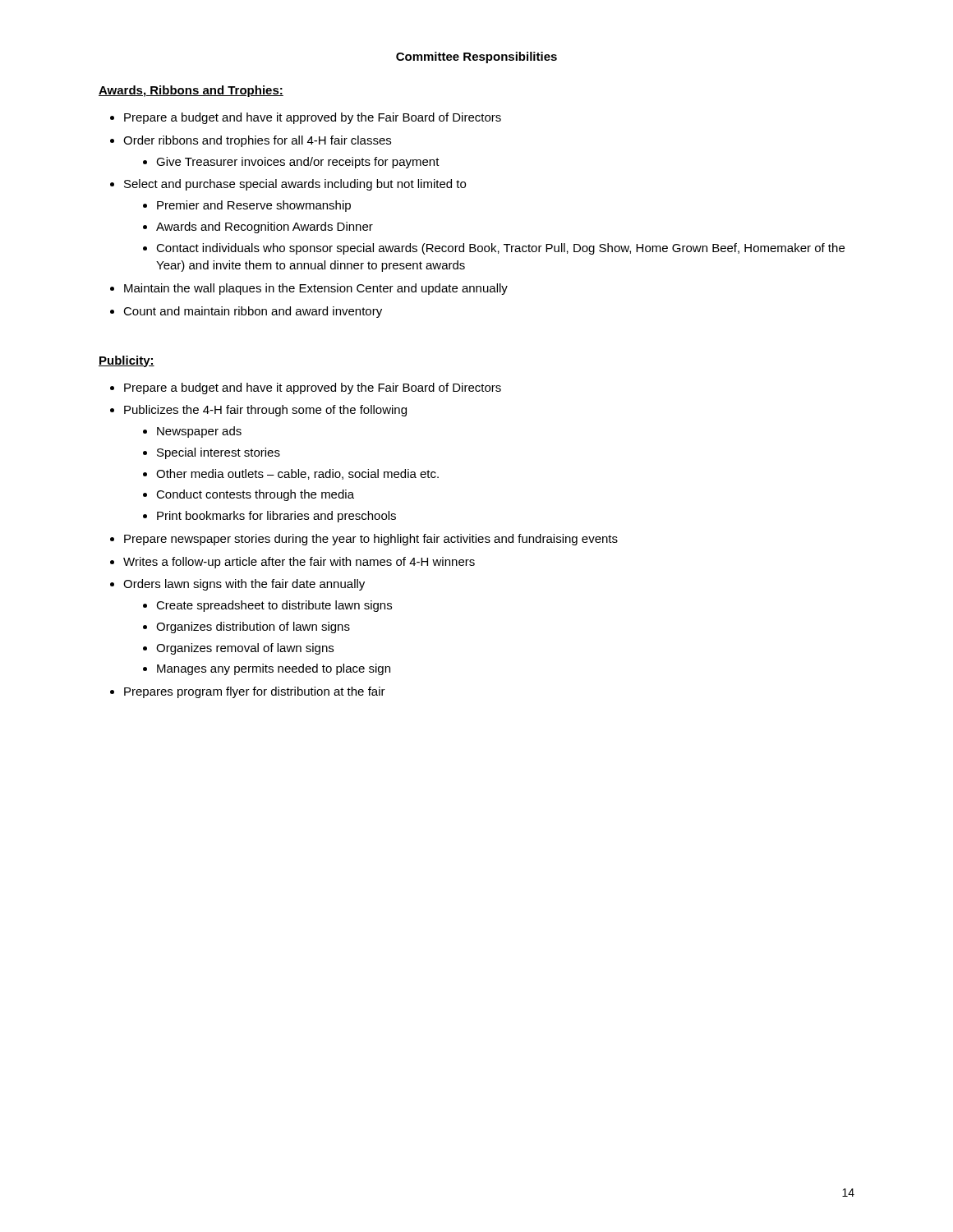Screen dimensions: 1232x953
Task: Navigate to the passage starting "Publicizes the 4-H fair through"
Action: [x=265, y=411]
